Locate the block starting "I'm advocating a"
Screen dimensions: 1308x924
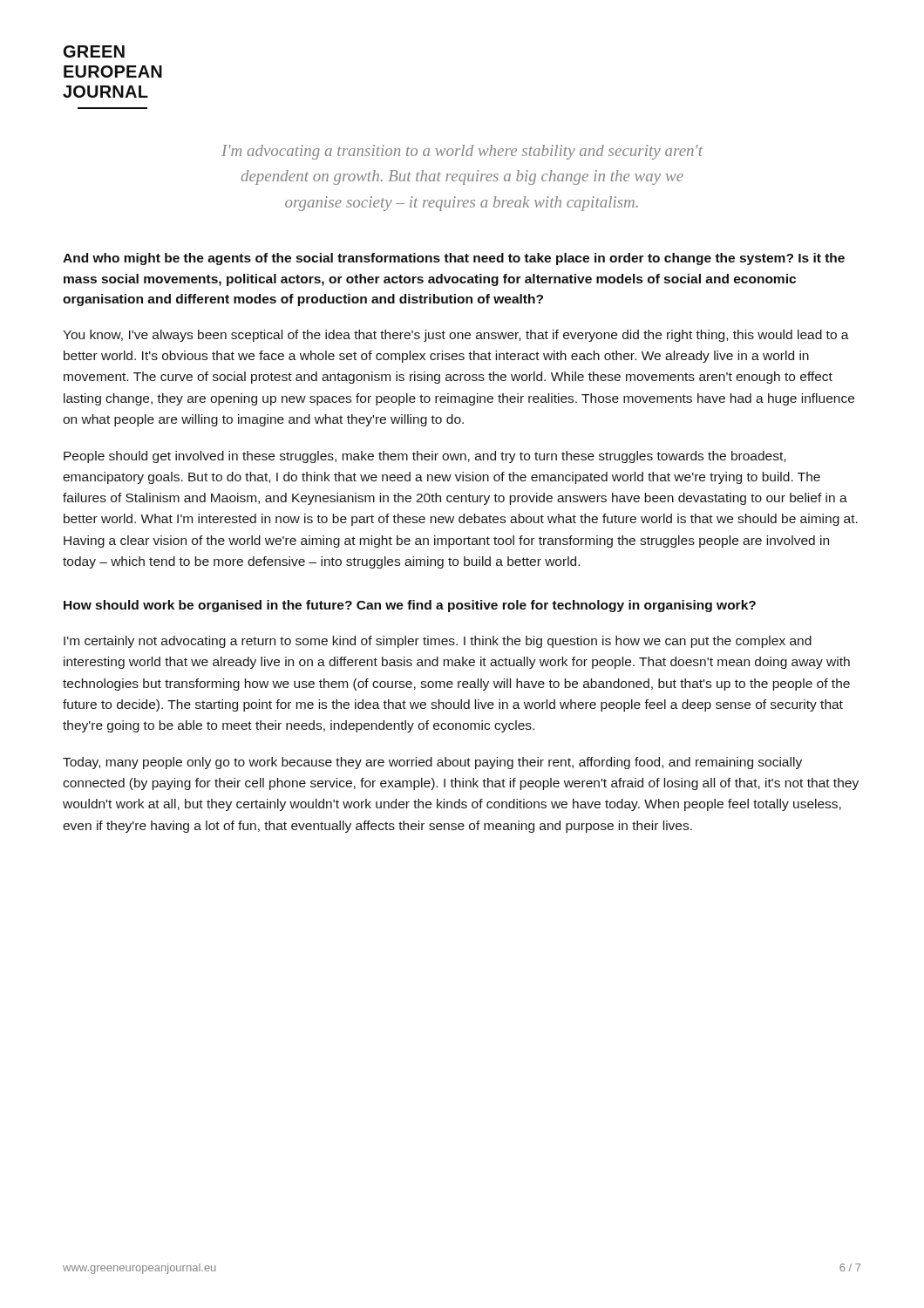click(462, 176)
